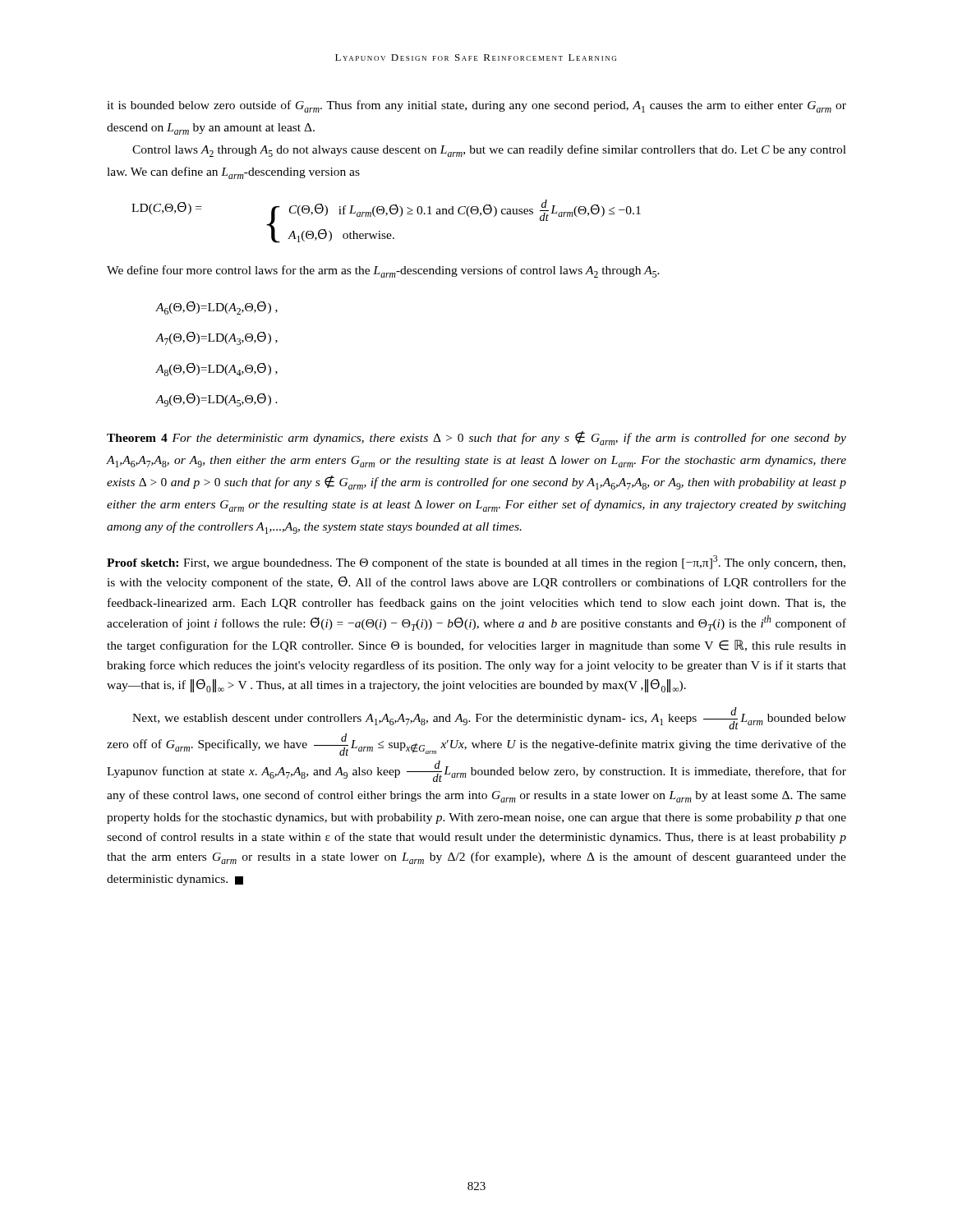Point to the element starting "A9(Θ,Θ̇)=LD(A5,Θ,Θ̇) ."
The image size is (953, 1232).
click(217, 400)
